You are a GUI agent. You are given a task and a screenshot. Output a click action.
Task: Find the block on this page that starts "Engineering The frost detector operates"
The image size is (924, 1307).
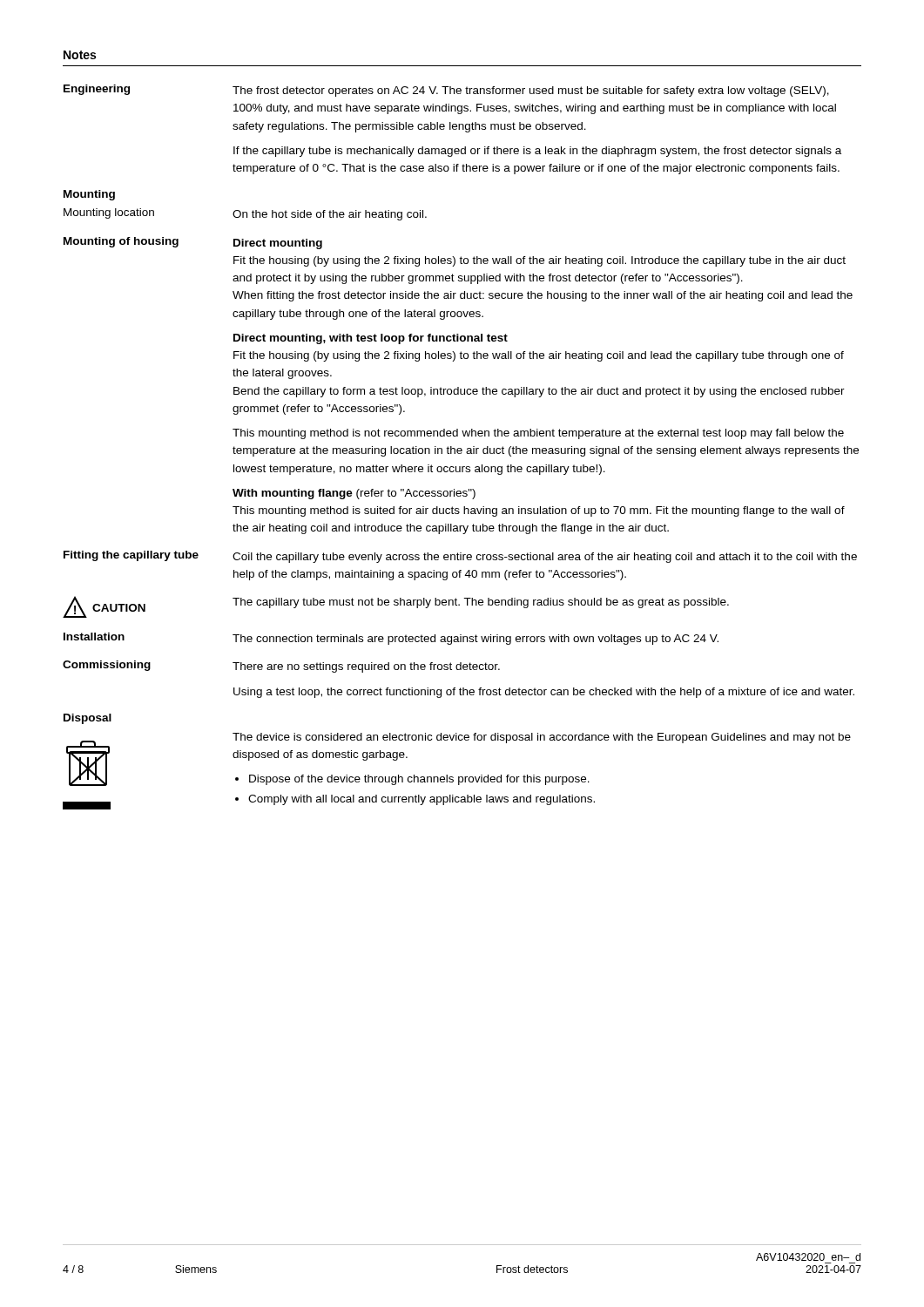pyautogui.click(x=462, y=130)
